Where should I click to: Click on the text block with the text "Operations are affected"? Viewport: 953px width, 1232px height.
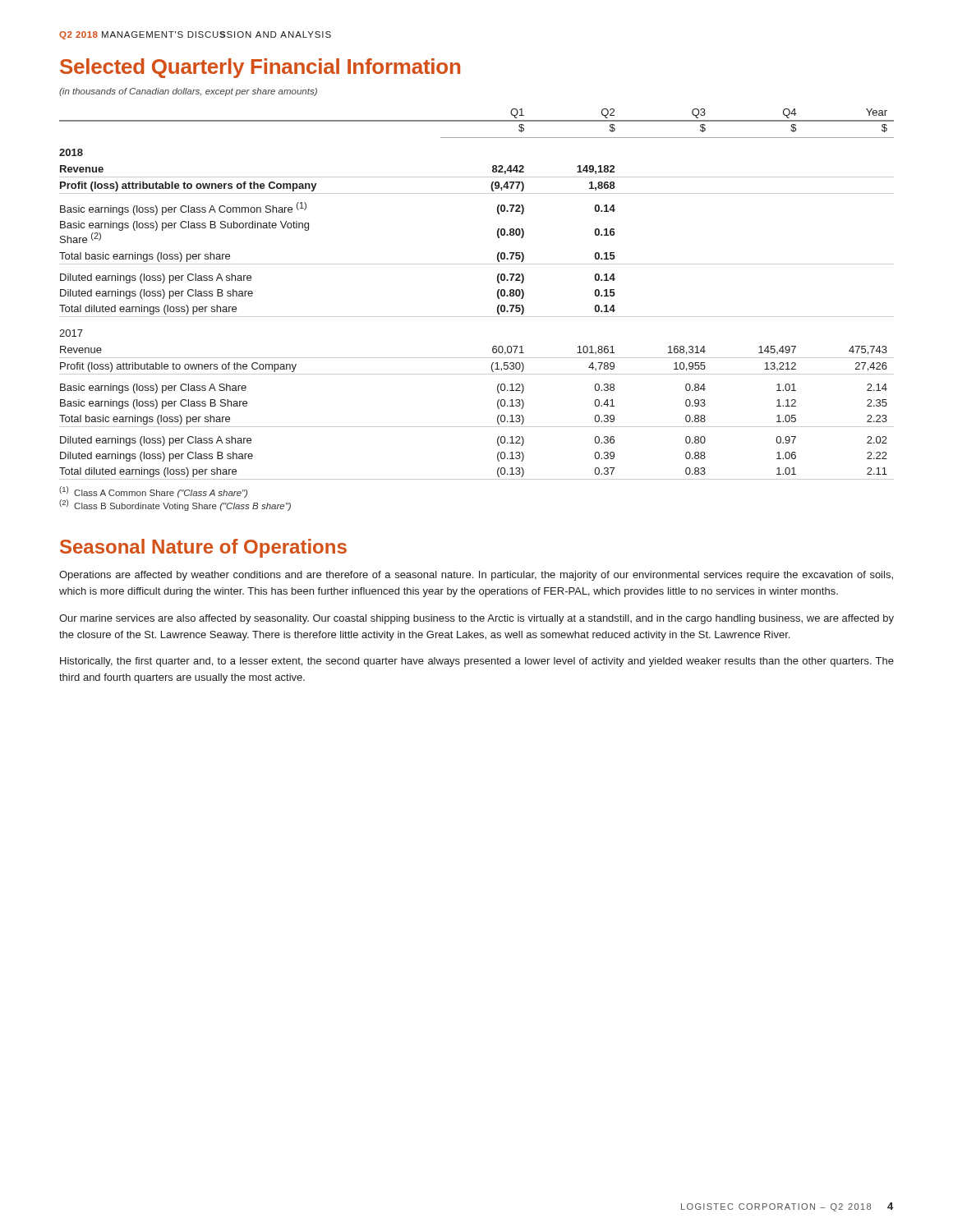(x=476, y=583)
